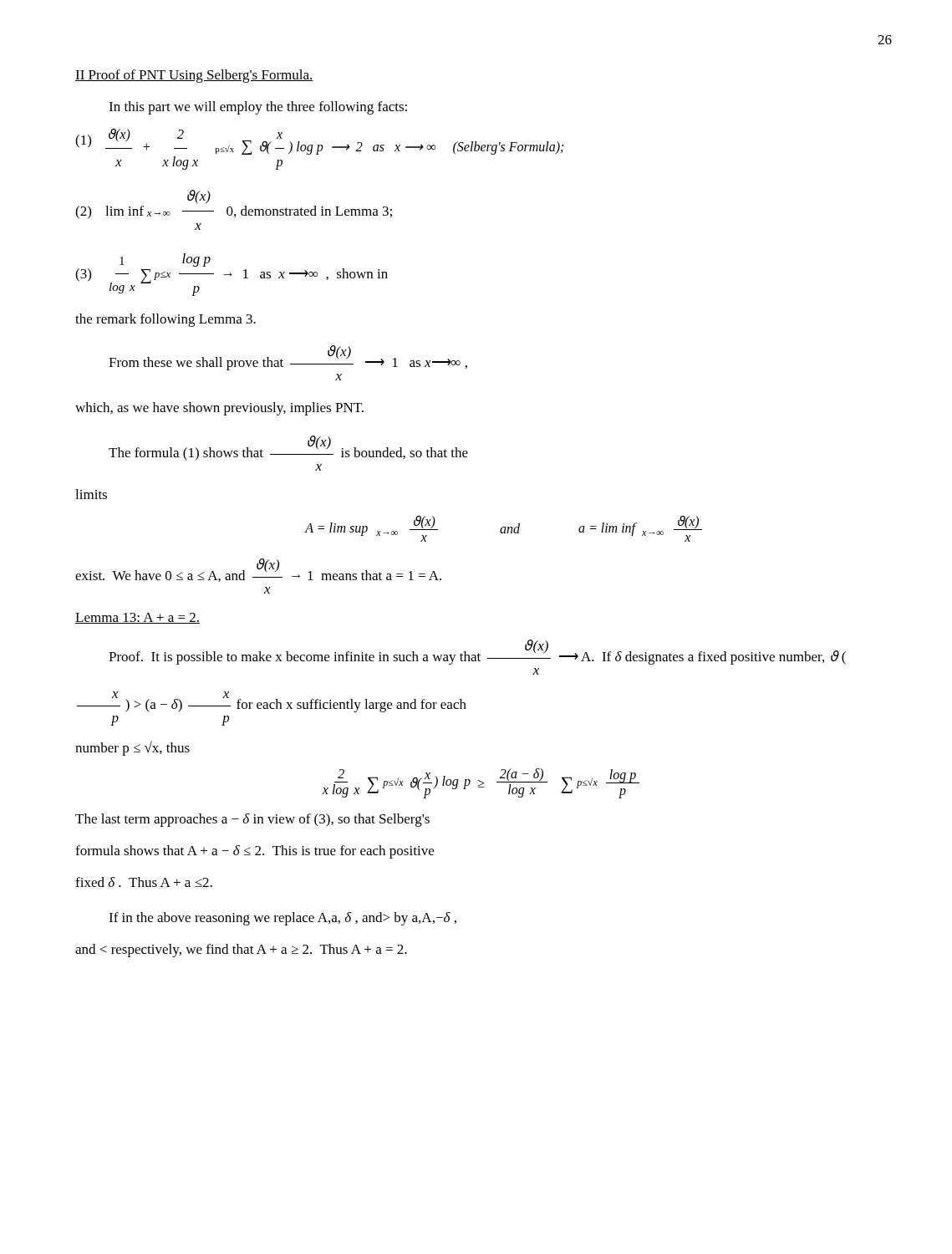The width and height of the screenshot is (952, 1254).
Task: Find the element starting "(2) lim inf x→∞ ϑ(x) x 0, demonstrated"
Action: (x=234, y=211)
